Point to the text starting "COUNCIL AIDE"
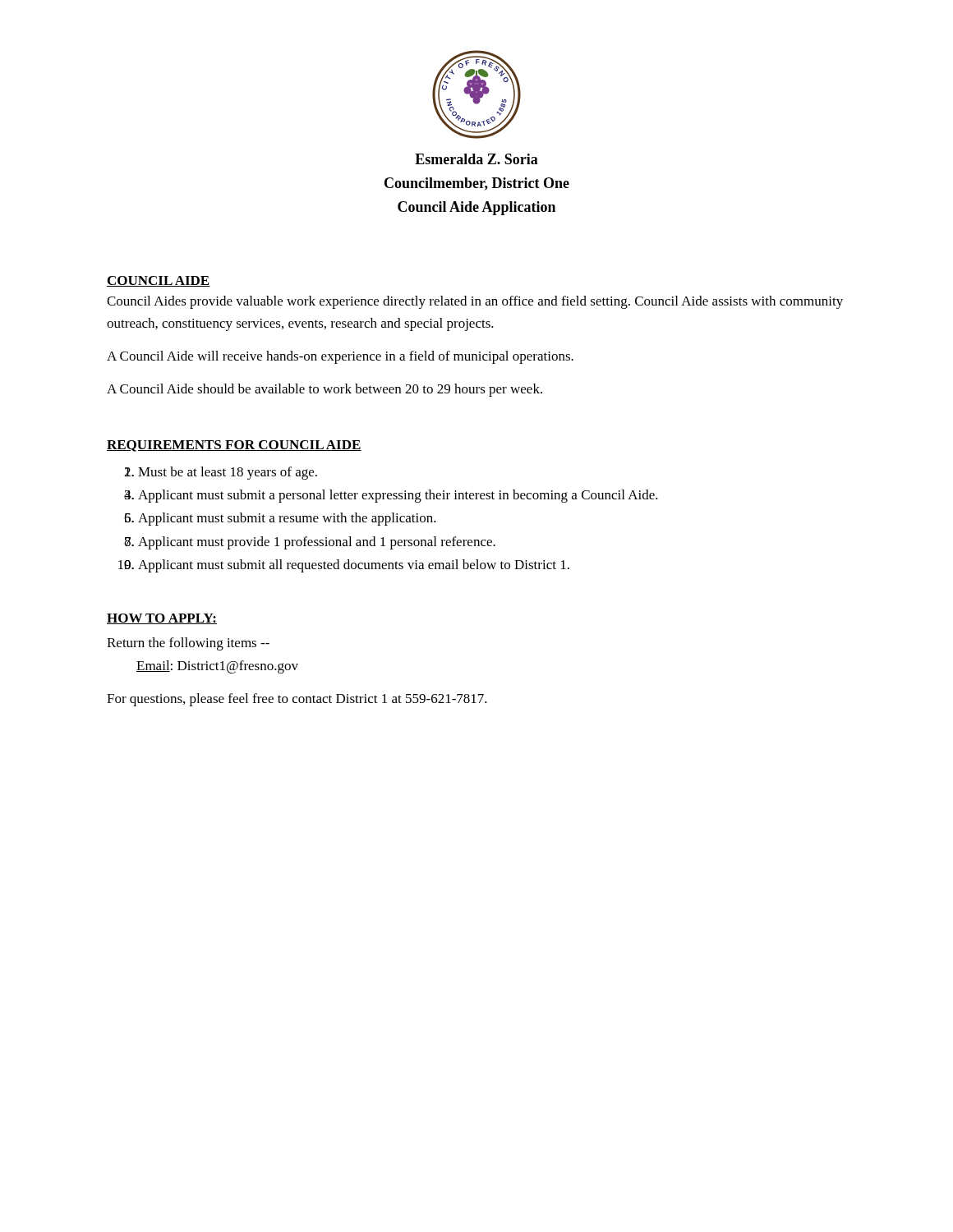This screenshot has width=953, height=1232. [x=158, y=281]
